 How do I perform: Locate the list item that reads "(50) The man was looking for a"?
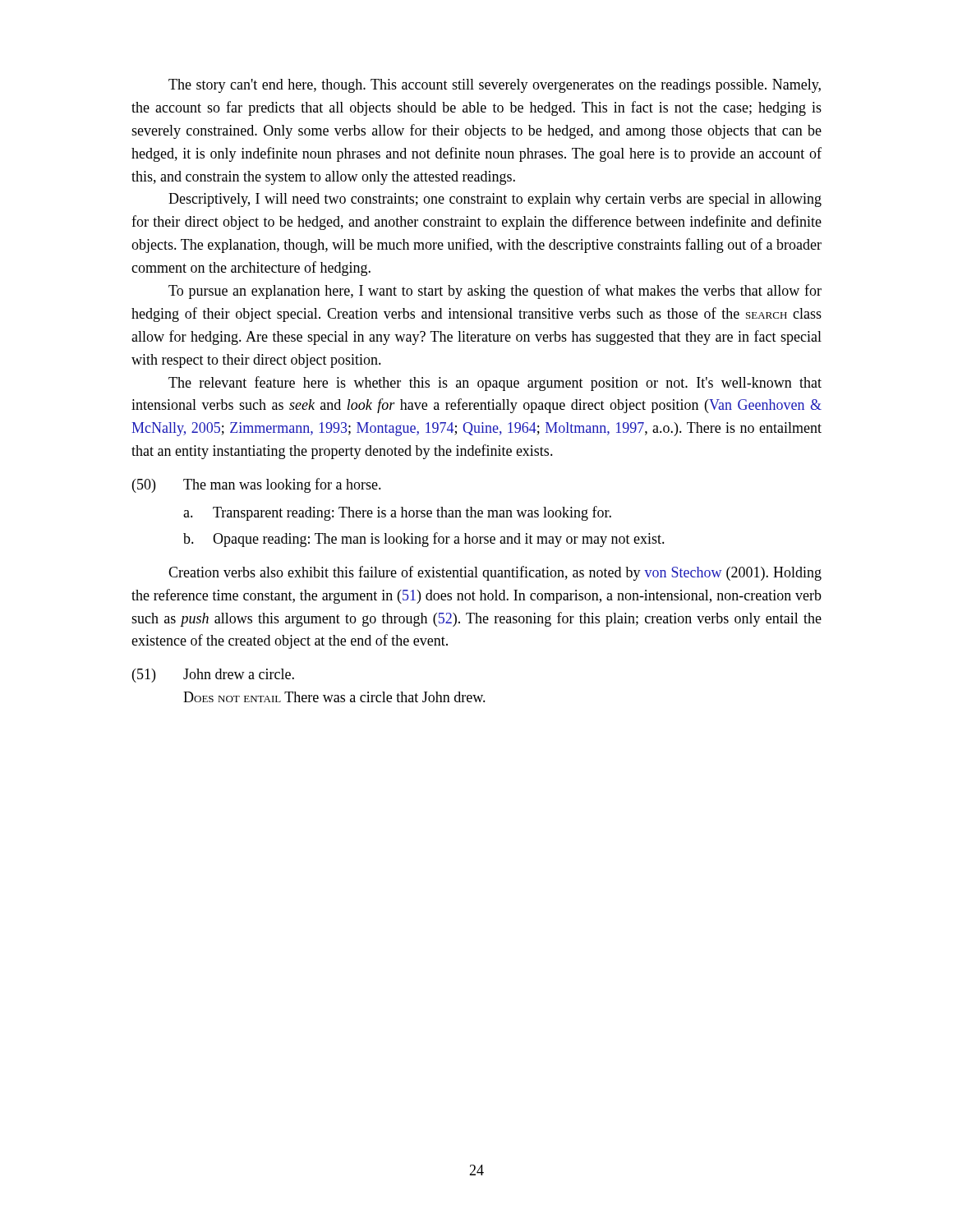click(x=257, y=485)
